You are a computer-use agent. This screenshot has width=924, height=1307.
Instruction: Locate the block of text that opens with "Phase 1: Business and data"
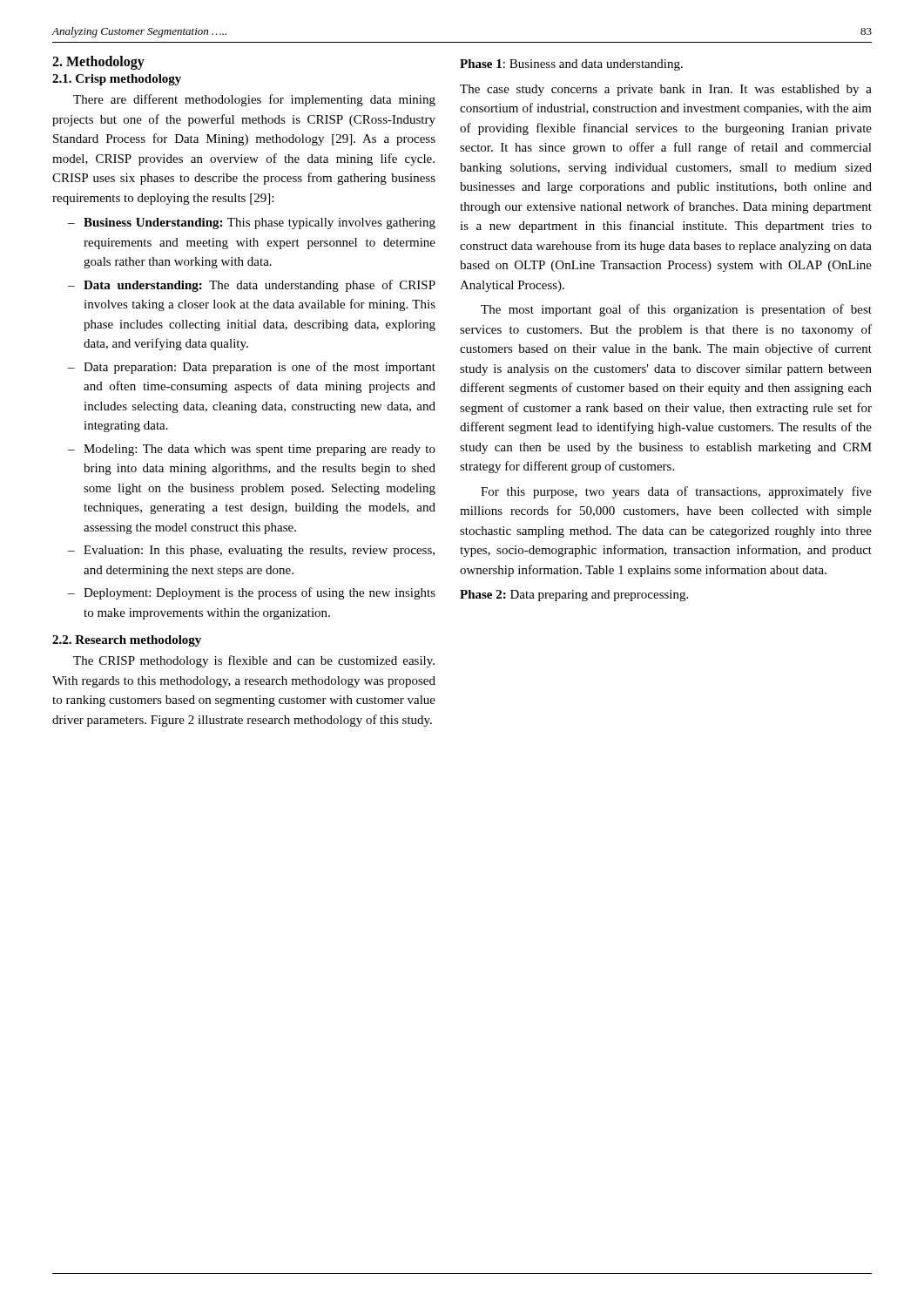point(666,174)
